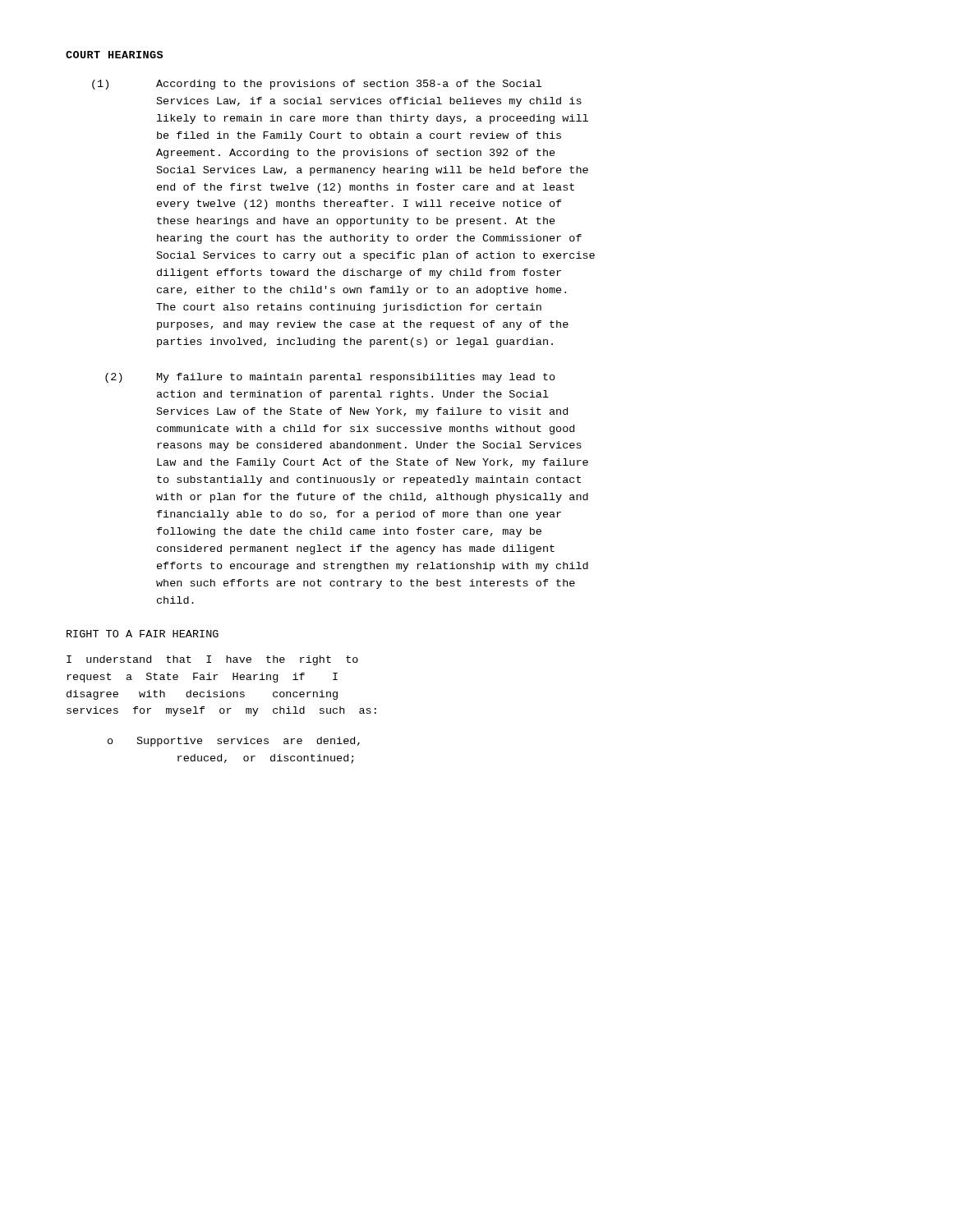Find the text block starting "I understand that I have"
Viewport: 953px width, 1232px height.
coord(222,685)
